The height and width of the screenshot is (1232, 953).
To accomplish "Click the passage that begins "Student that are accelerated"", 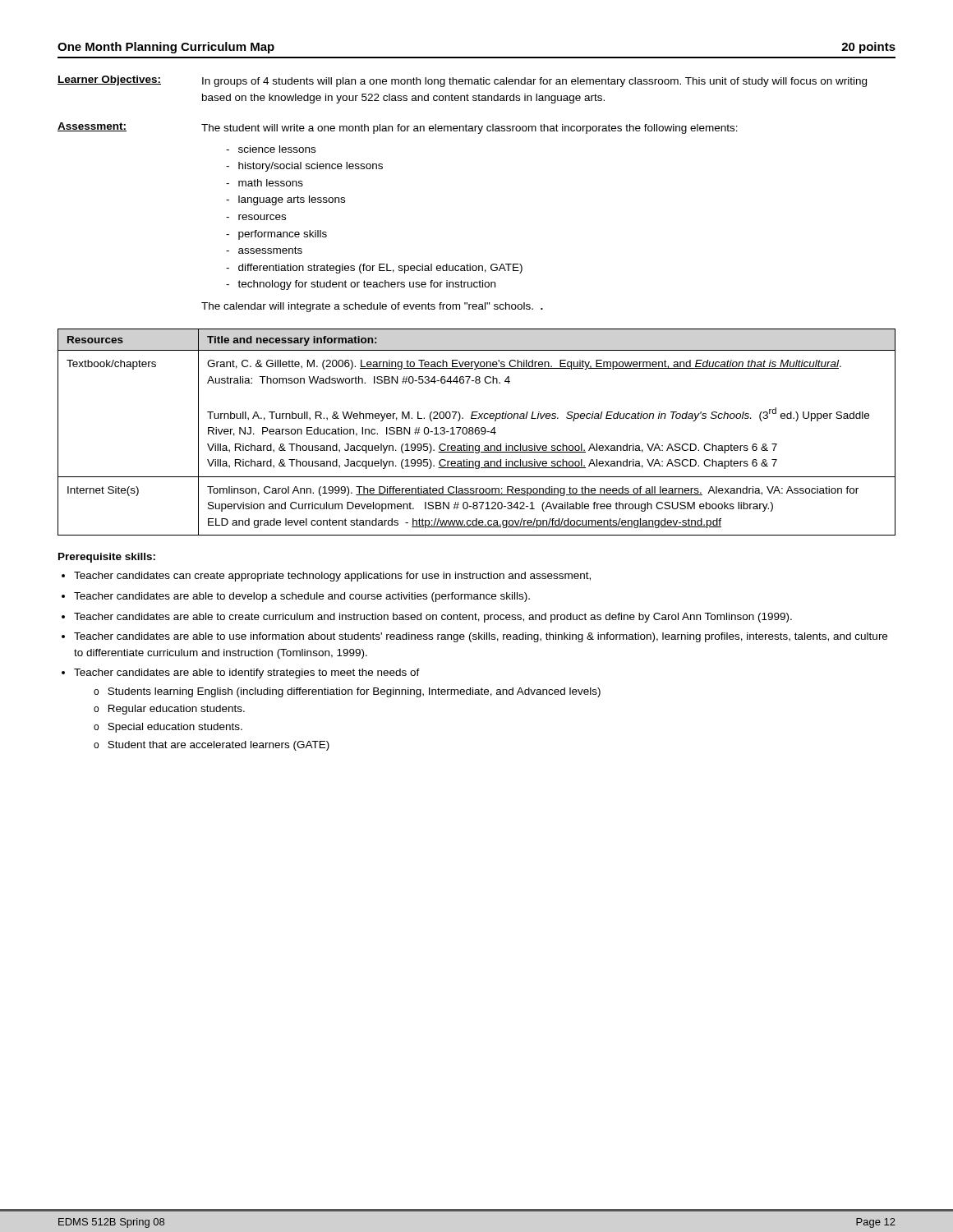I will point(219,744).
